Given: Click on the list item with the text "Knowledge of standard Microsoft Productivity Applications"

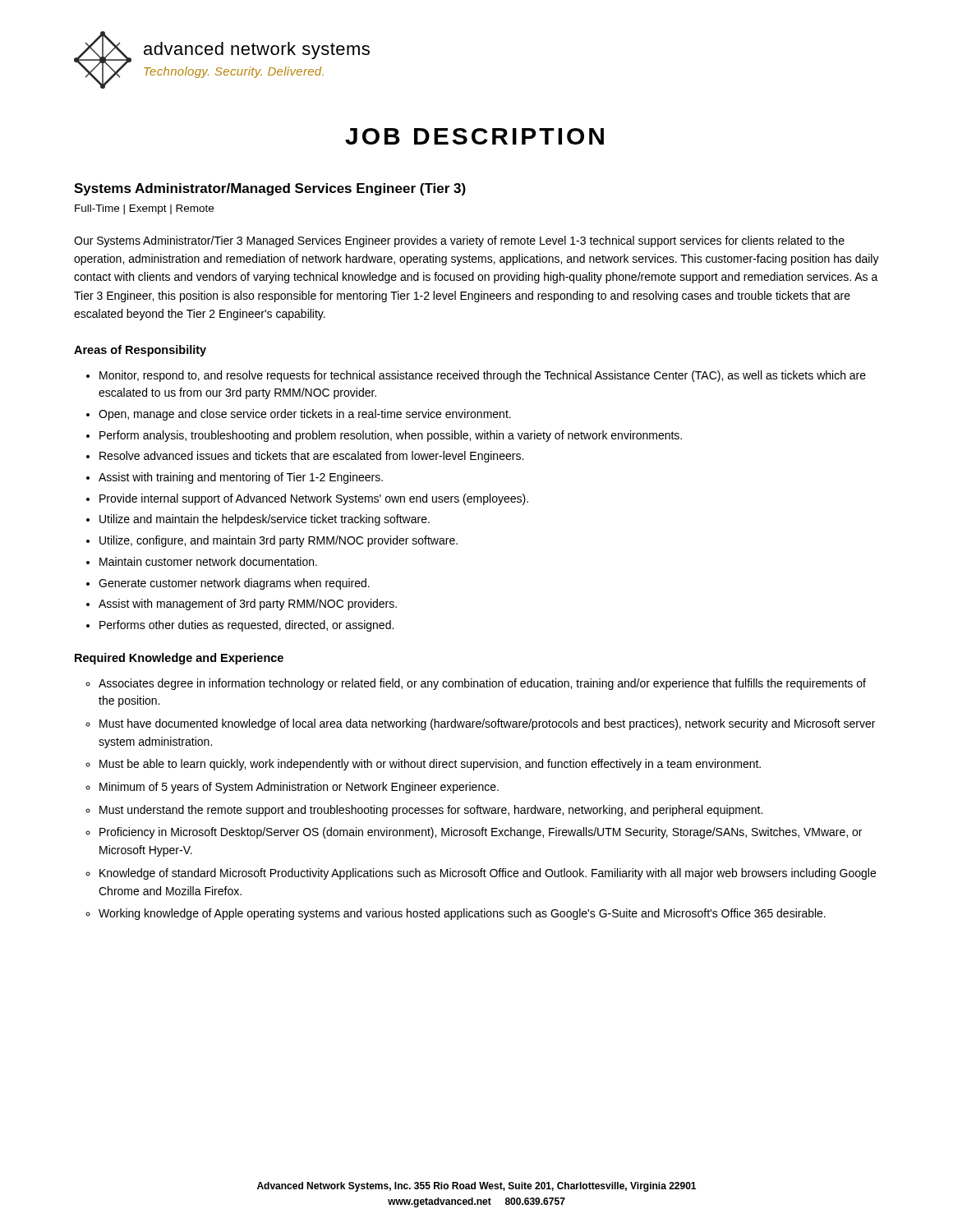Looking at the screenshot, I should (x=487, y=882).
